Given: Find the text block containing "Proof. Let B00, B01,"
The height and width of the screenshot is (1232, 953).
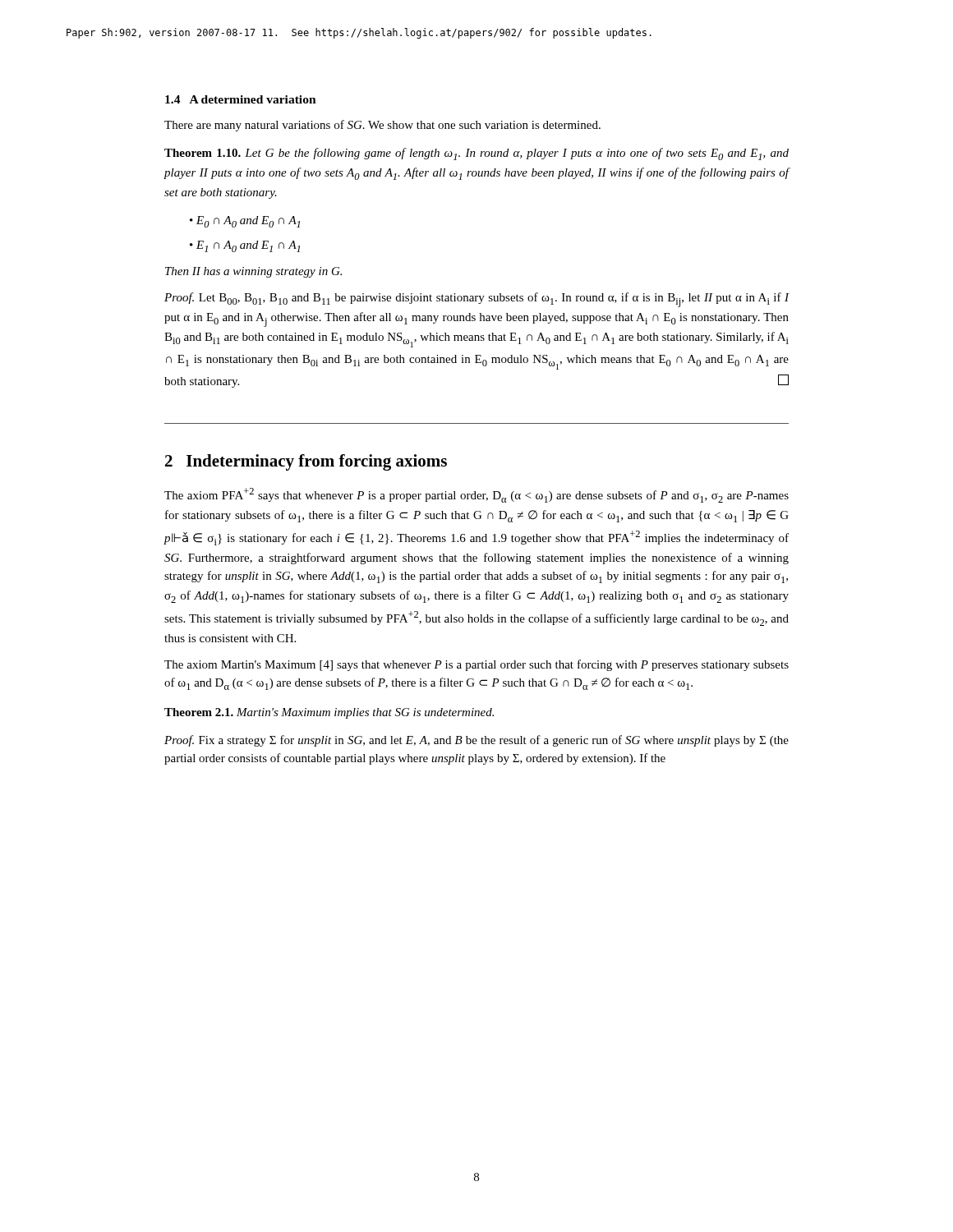Looking at the screenshot, I should tap(476, 340).
